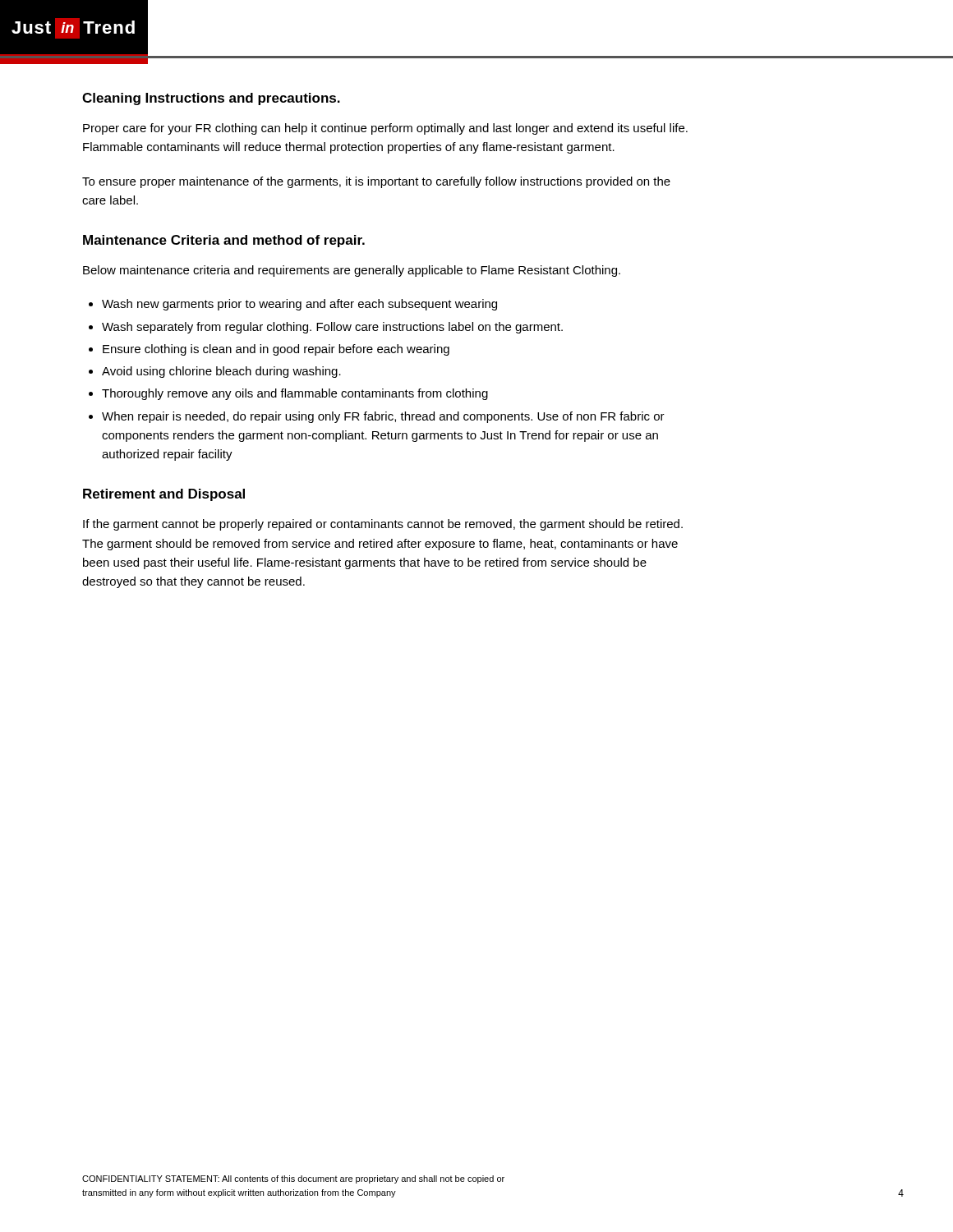953x1232 pixels.
Task: Navigate to the text block starting "To ensure proper maintenance of the"
Action: 376,190
